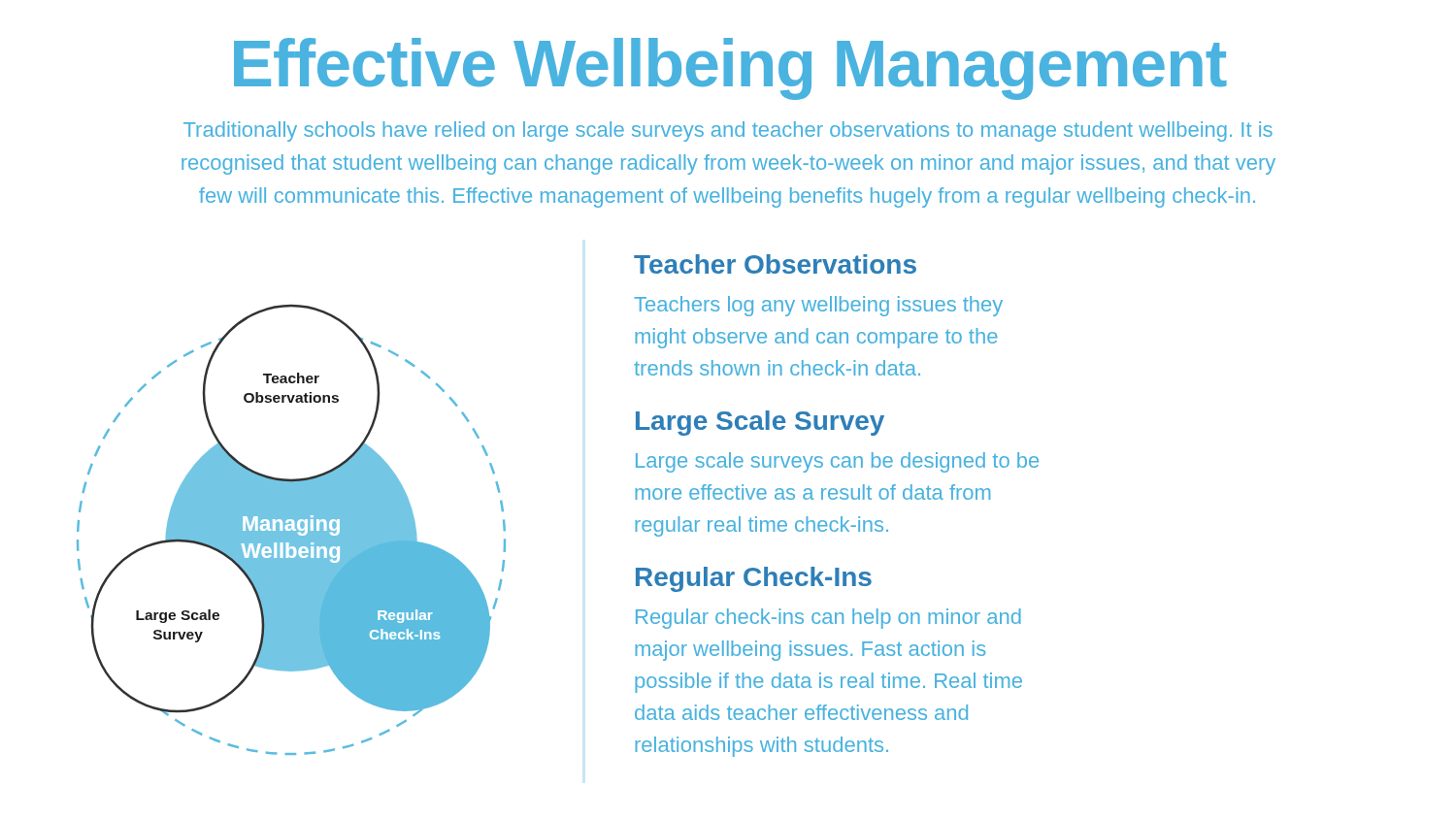
Task: Click the infographic
Action: coord(291,511)
